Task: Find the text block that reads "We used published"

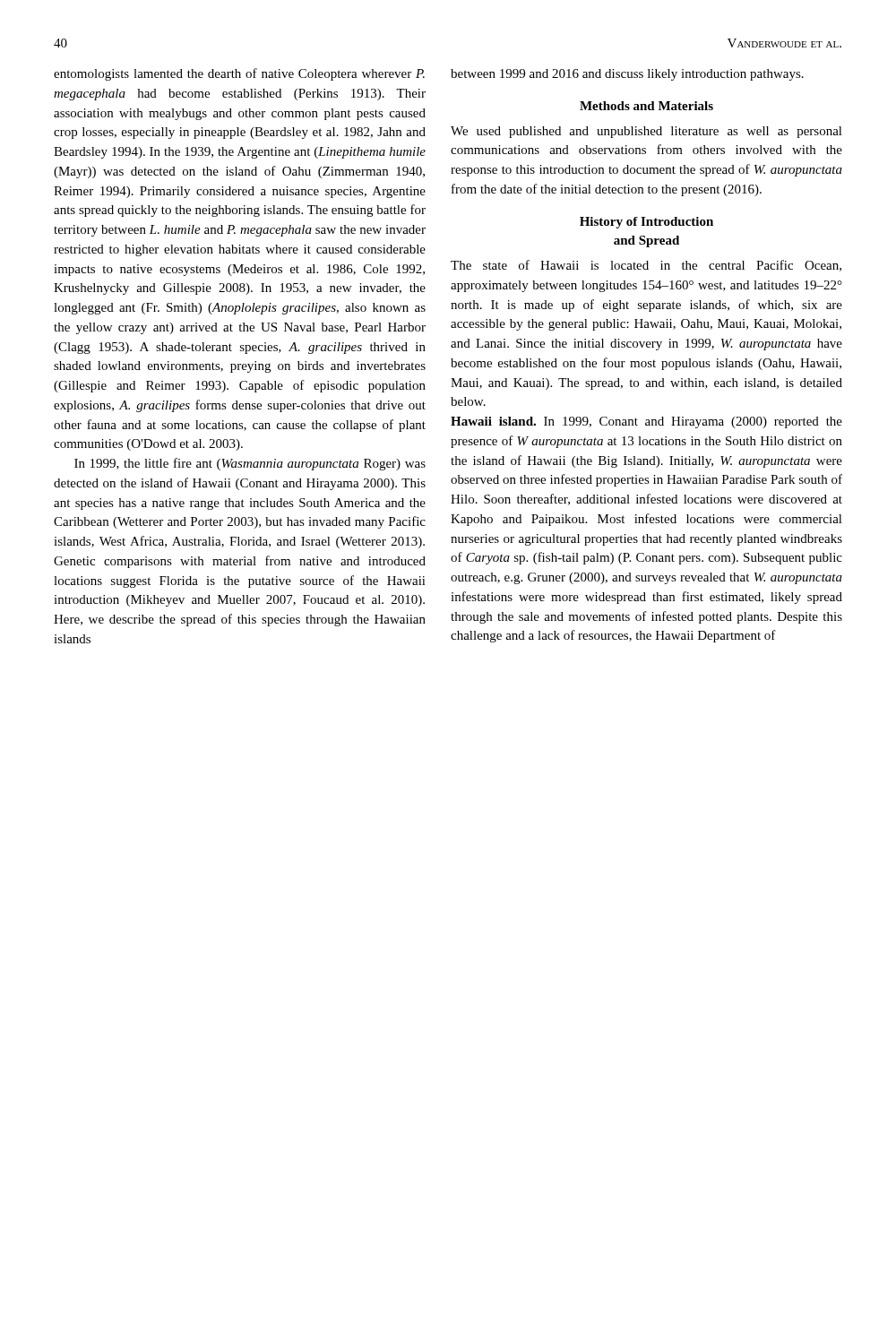Action: tap(646, 160)
